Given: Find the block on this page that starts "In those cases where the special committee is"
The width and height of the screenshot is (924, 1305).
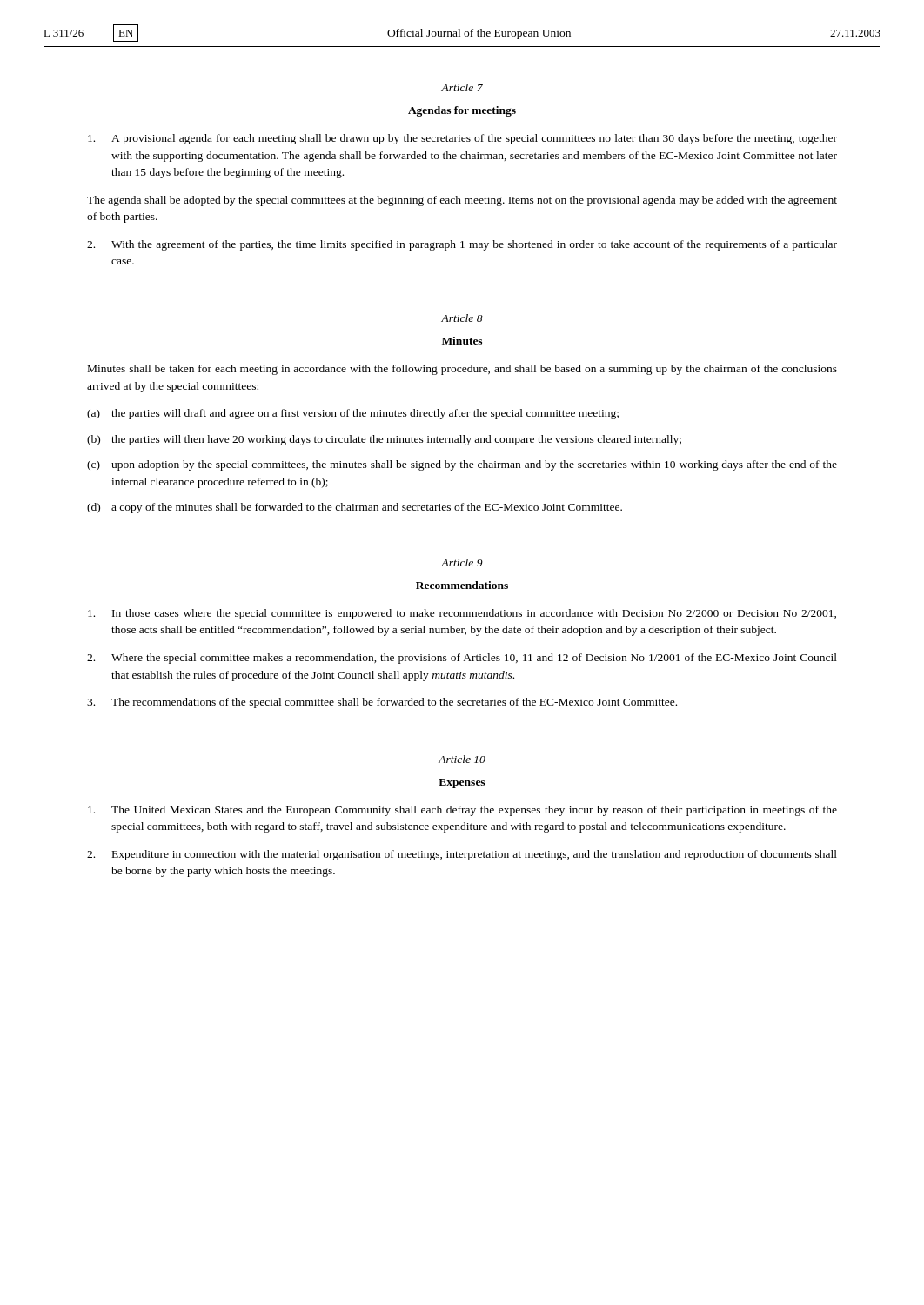Looking at the screenshot, I should (462, 622).
